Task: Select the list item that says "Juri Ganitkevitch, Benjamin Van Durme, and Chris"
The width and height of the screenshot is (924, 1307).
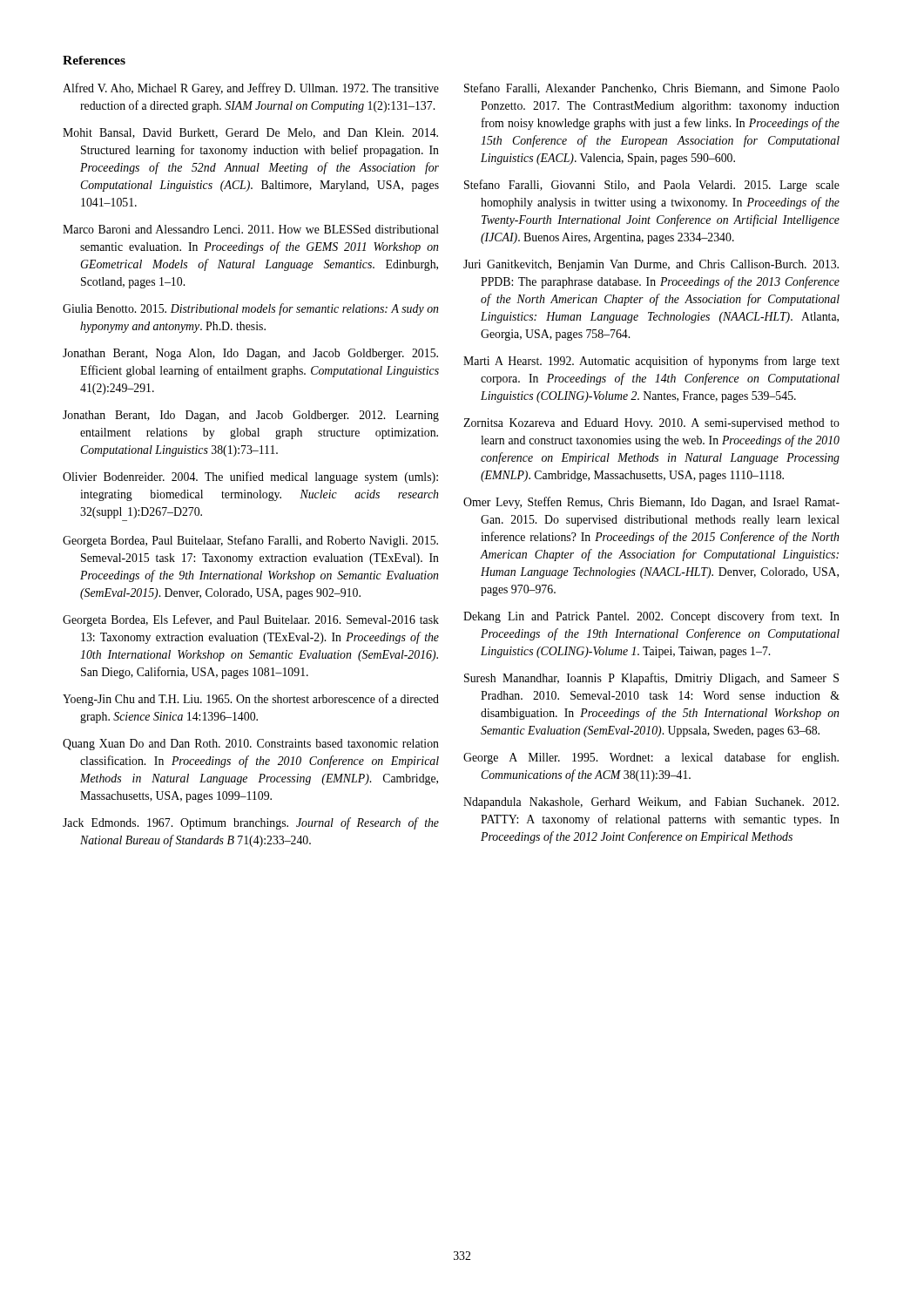Action: coord(651,299)
